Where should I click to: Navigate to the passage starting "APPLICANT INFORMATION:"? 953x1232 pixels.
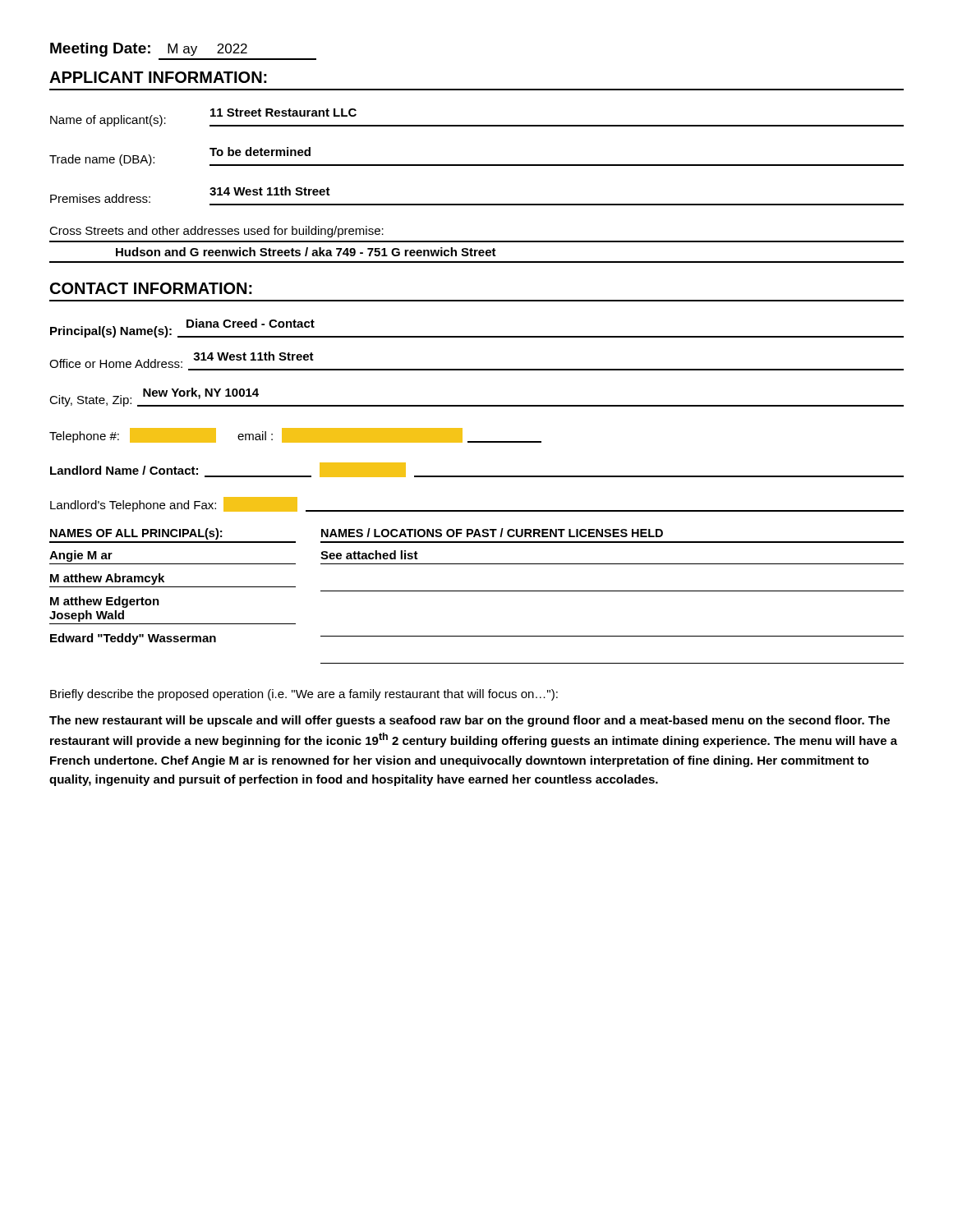pos(159,77)
